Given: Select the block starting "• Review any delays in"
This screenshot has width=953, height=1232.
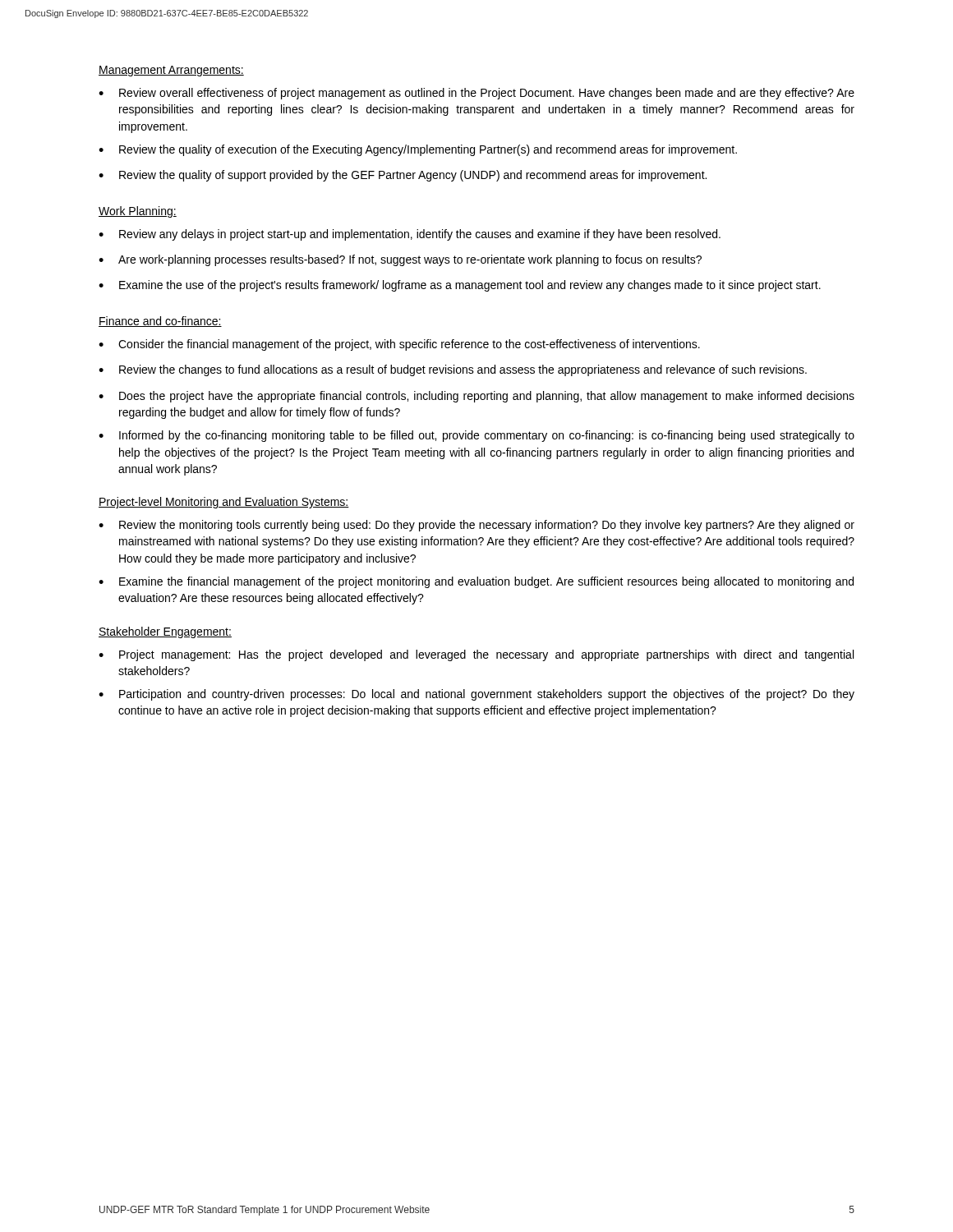Looking at the screenshot, I should (476, 235).
